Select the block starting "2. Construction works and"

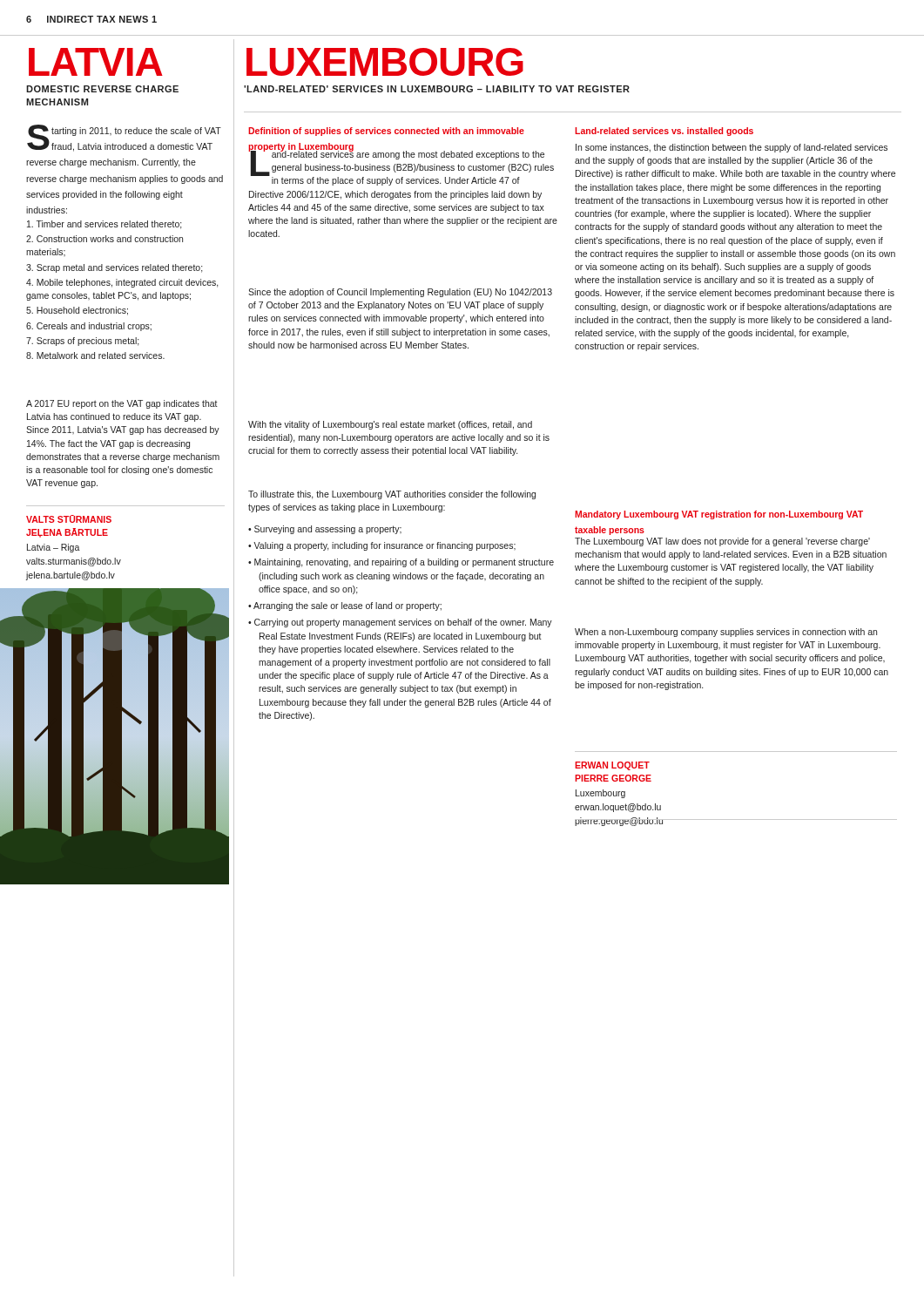coord(105,246)
